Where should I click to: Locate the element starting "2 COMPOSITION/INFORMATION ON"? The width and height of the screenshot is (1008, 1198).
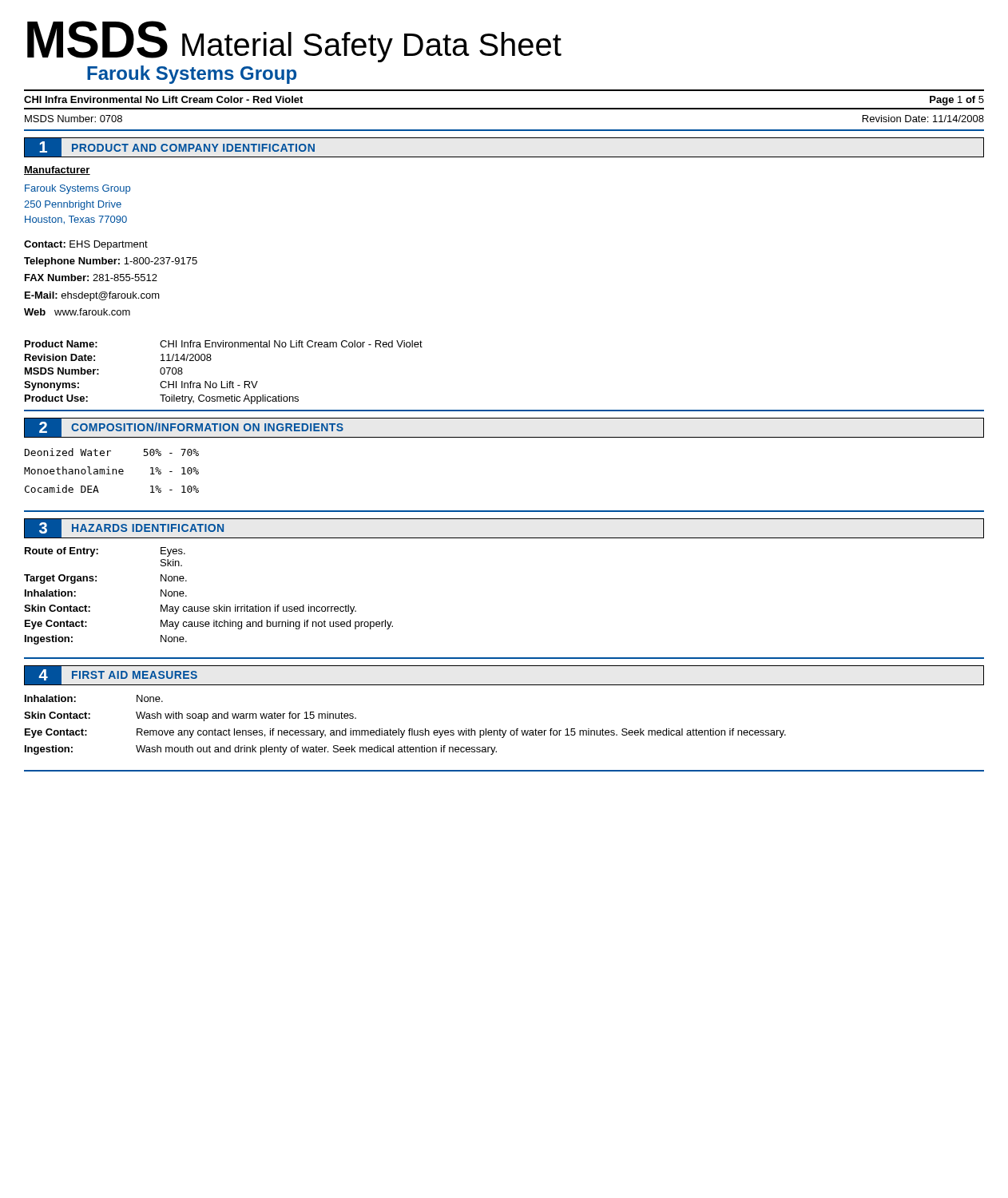tap(504, 427)
